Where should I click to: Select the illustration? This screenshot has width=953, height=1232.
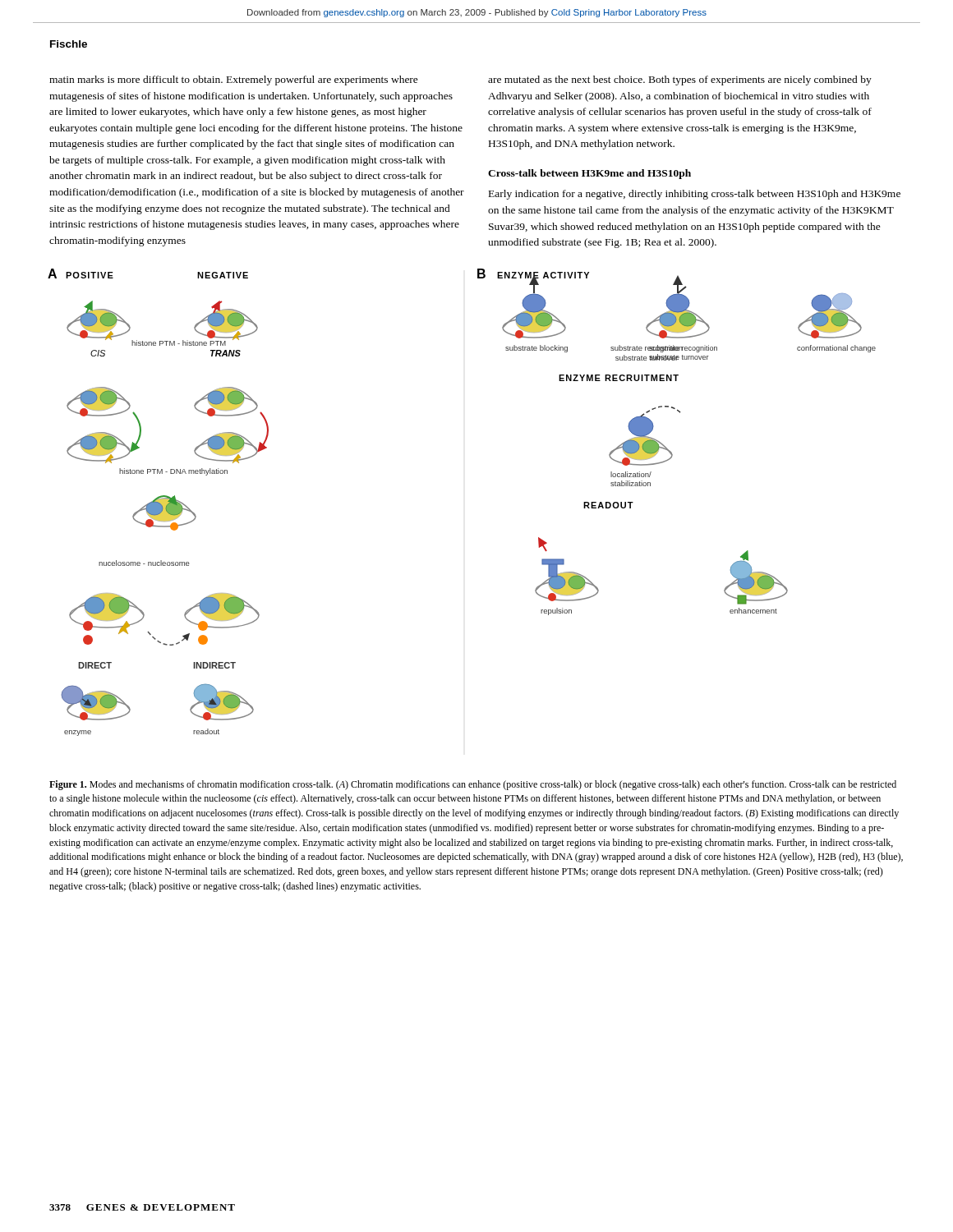coord(476,511)
